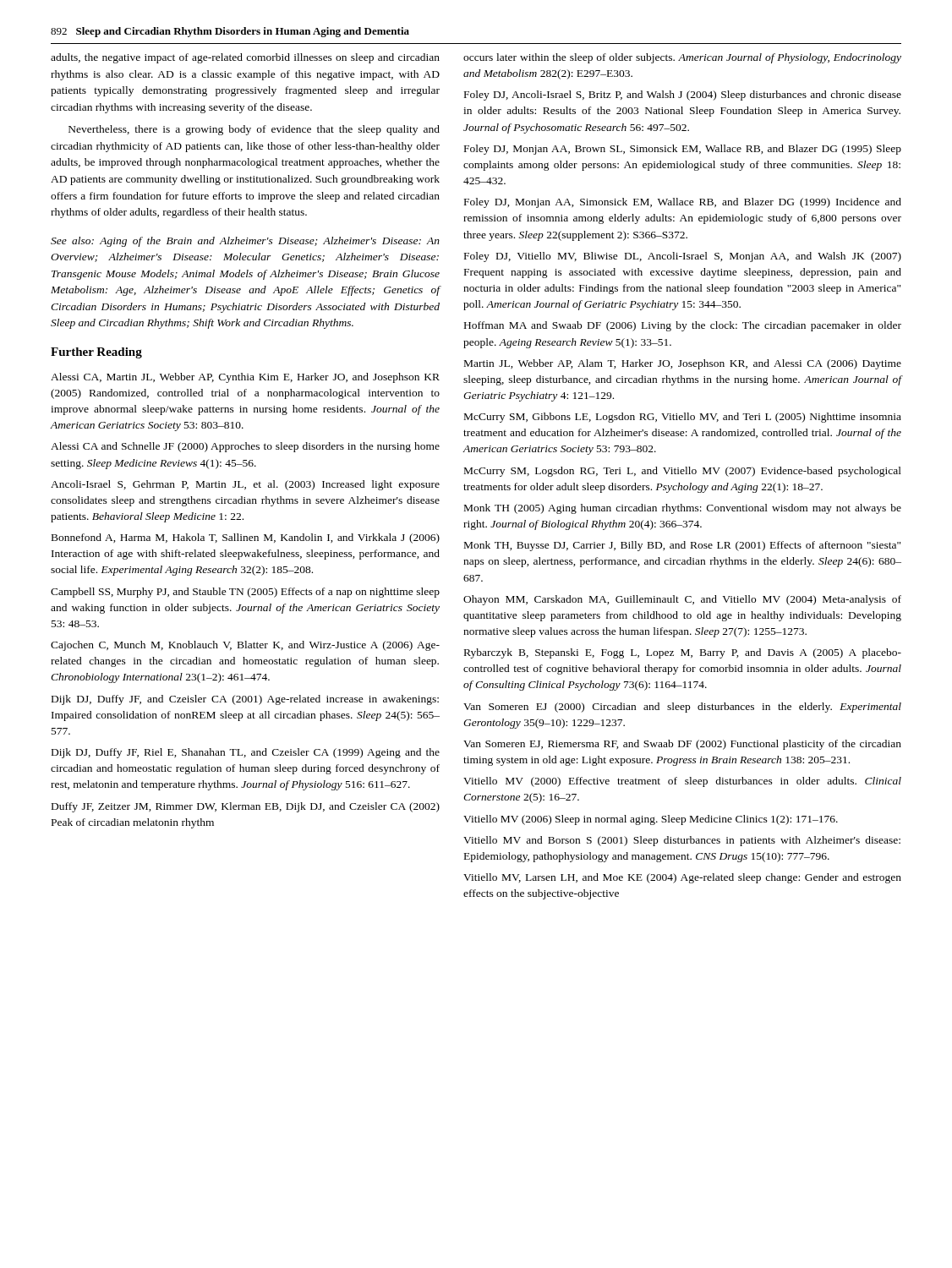Click on the list item that says "Vitiello MV, Larsen LH, and Moe"
This screenshot has width=952, height=1268.
[682, 885]
